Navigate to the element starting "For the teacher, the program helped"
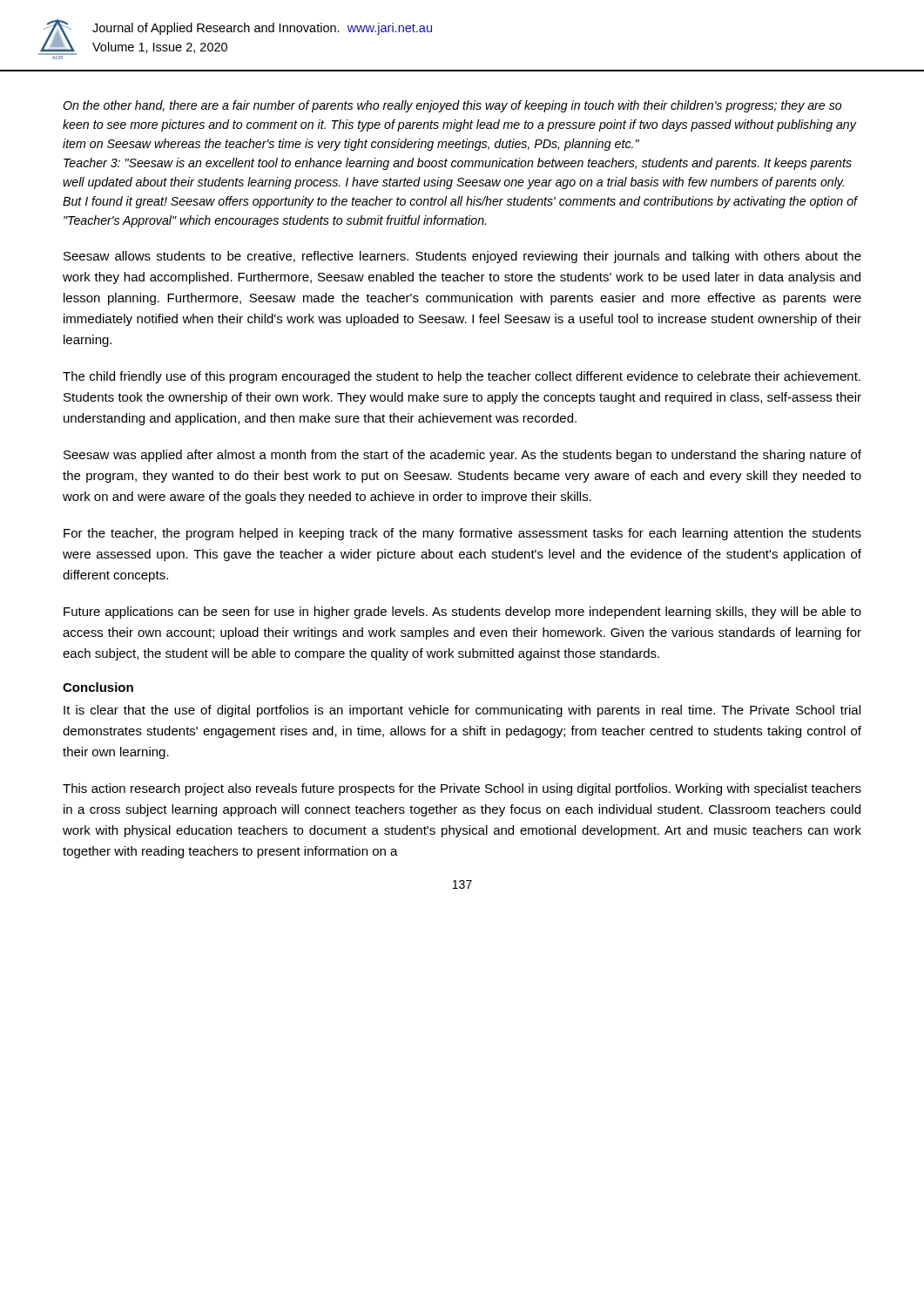The image size is (924, 1307). click(x=462, y=554)
